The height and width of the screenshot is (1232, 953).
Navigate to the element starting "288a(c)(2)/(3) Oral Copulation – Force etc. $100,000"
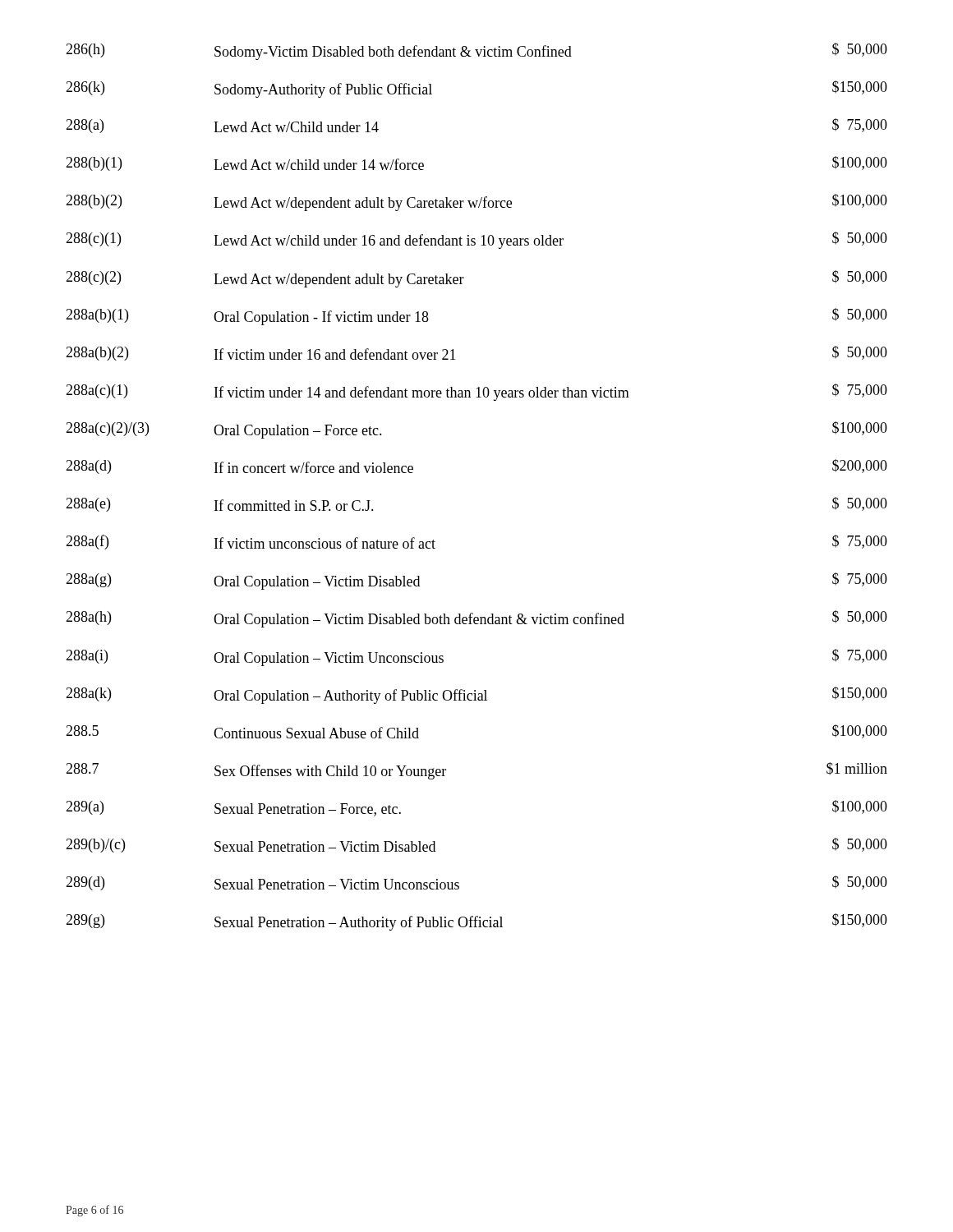click(x=101, y=430)
